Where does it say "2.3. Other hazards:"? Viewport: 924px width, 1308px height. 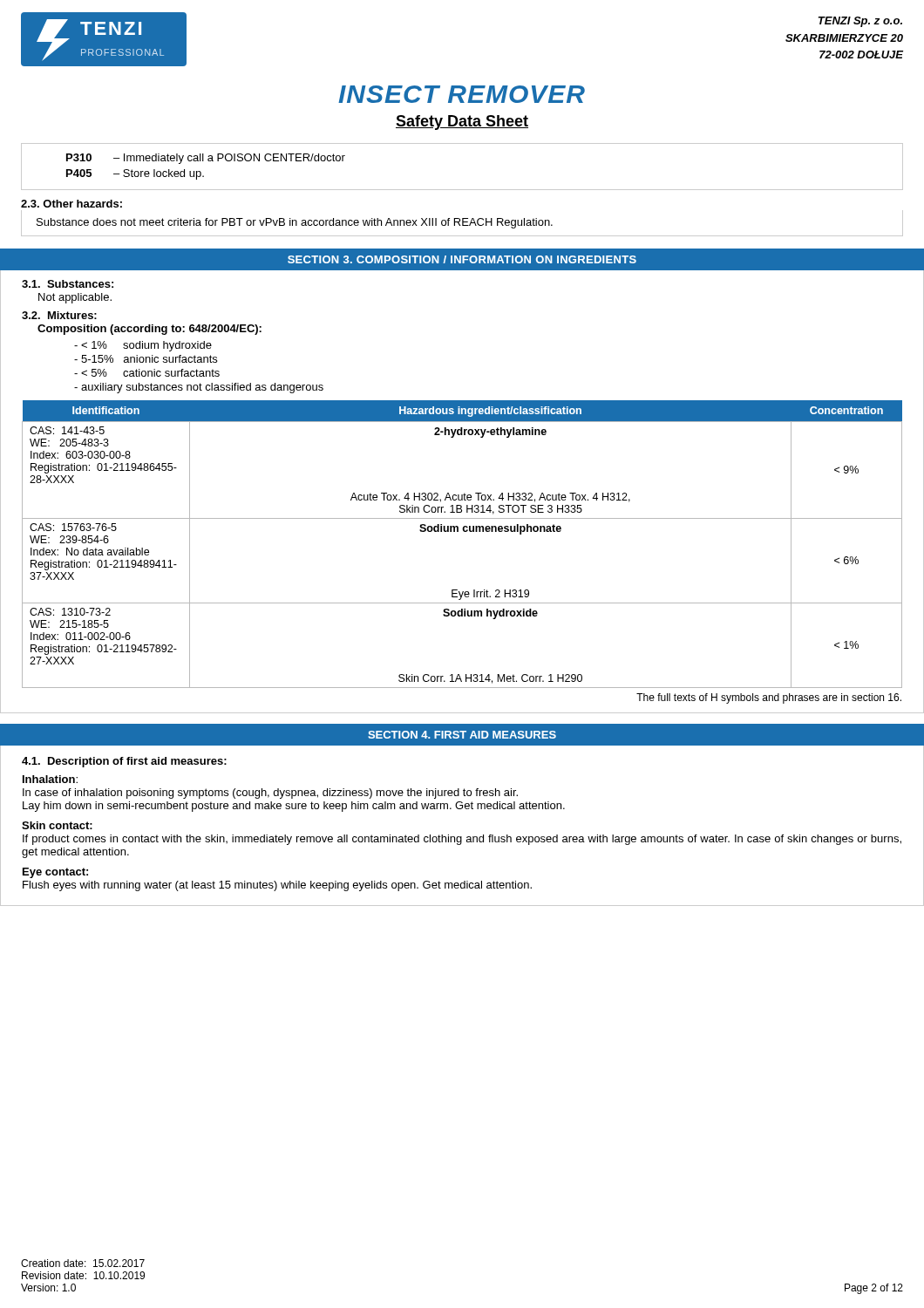point(72,204)
